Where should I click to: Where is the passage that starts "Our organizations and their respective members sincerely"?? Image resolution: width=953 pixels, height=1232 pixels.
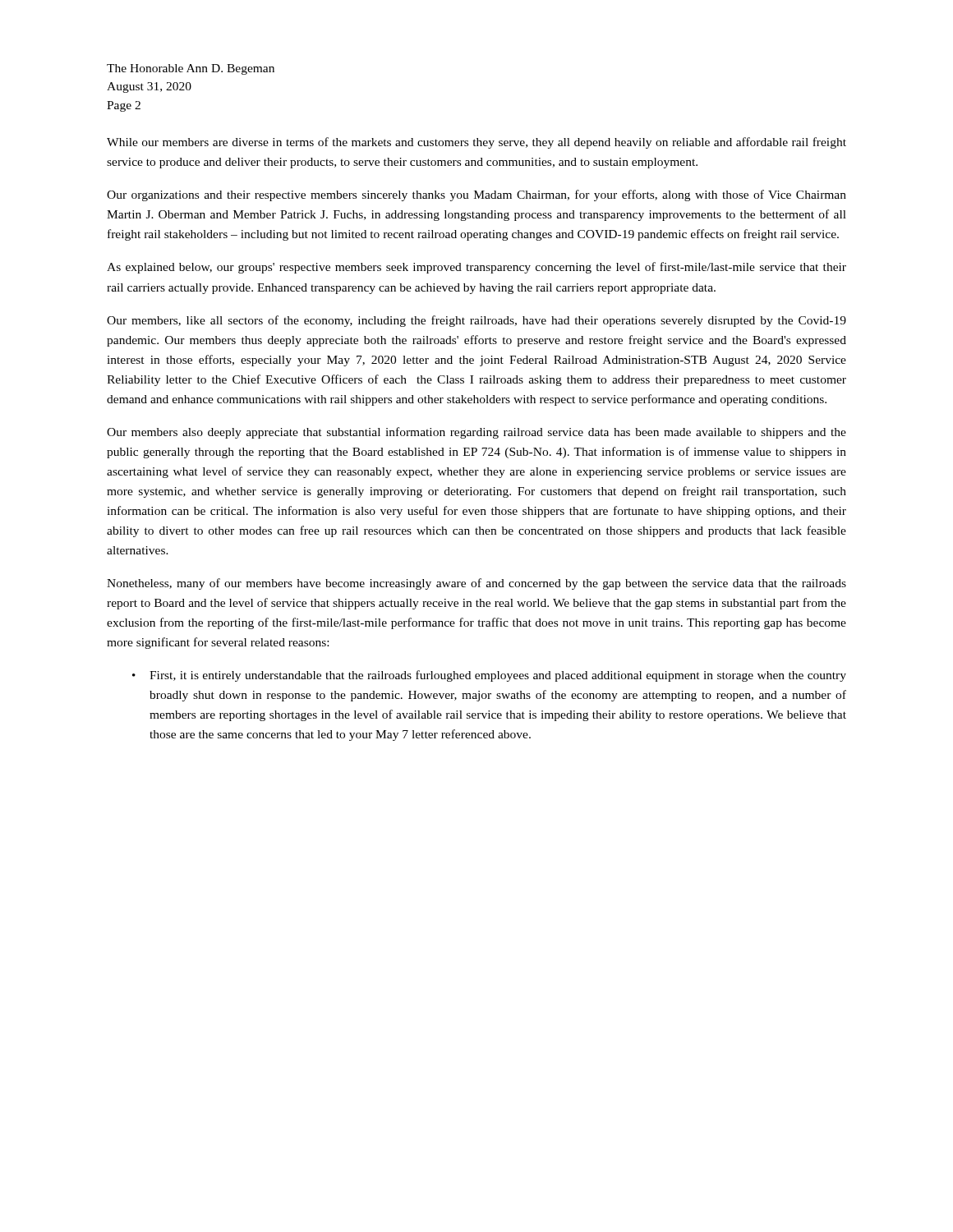click(x=476, y=214)
